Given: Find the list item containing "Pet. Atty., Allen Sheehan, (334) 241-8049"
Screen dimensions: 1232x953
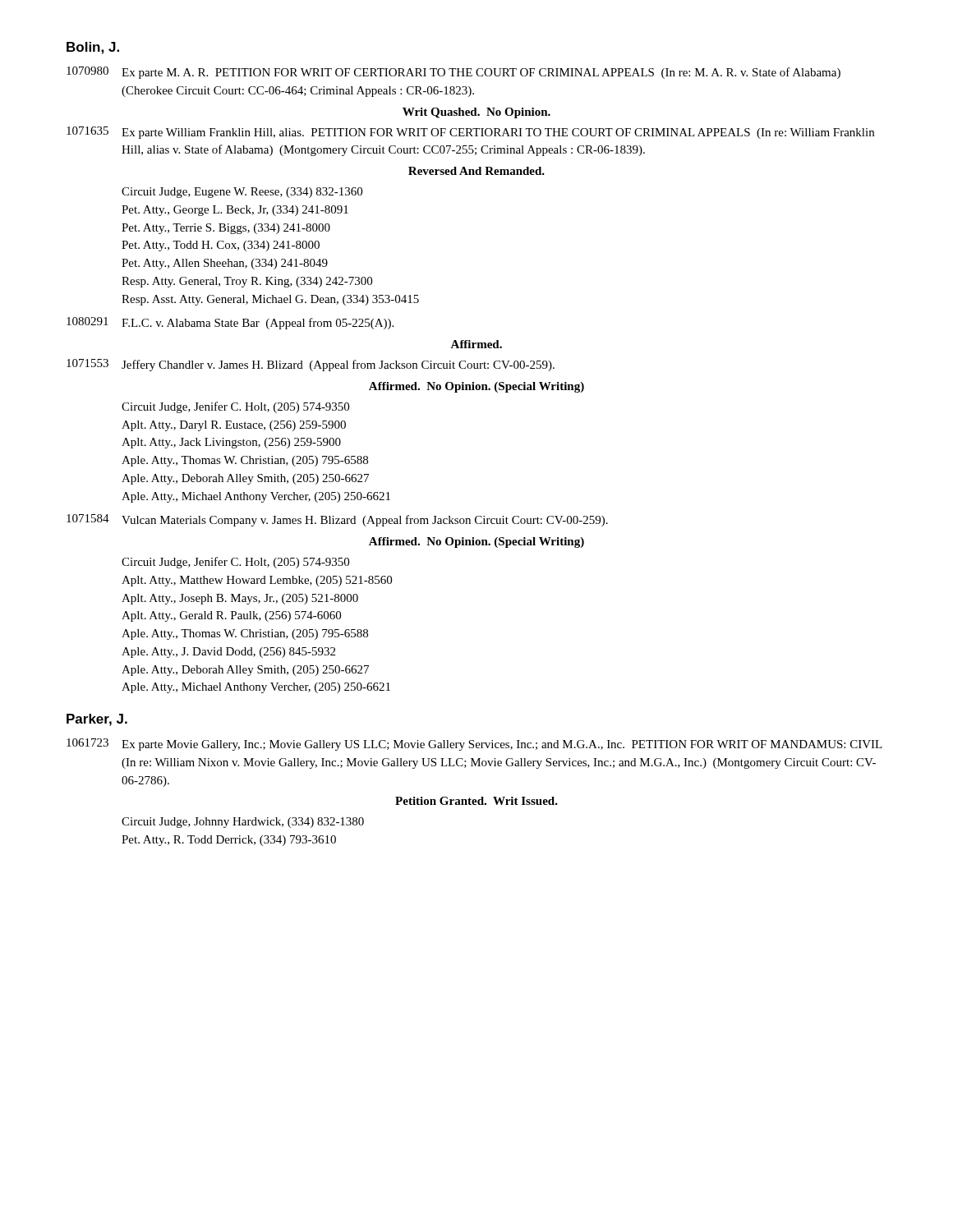Looking at the screenshot, I should coord(225,263).
